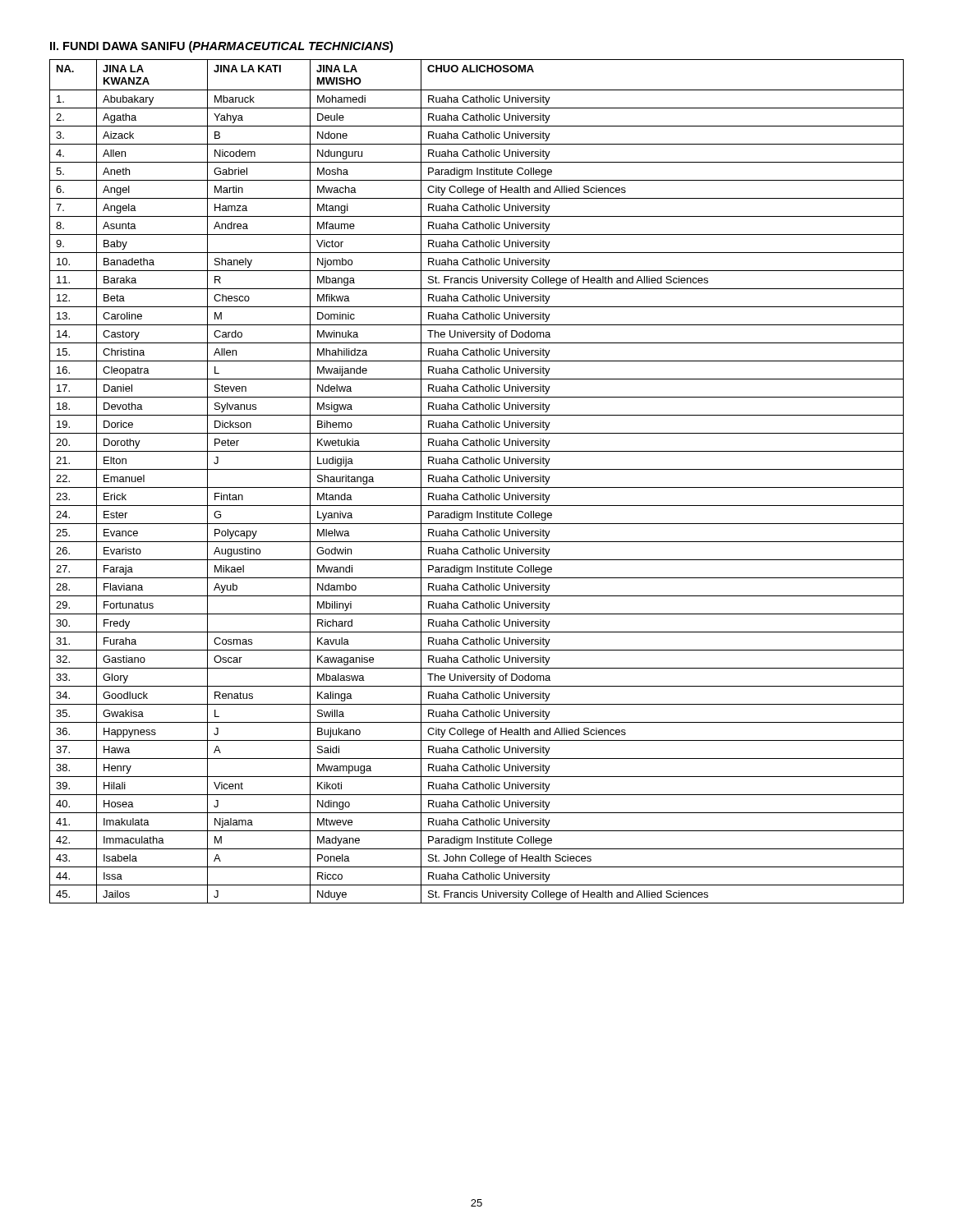953x1232 pixels.
Task: Locate the section header containing "II. FUNDI DAWA"
Action: tap(221, 46)
